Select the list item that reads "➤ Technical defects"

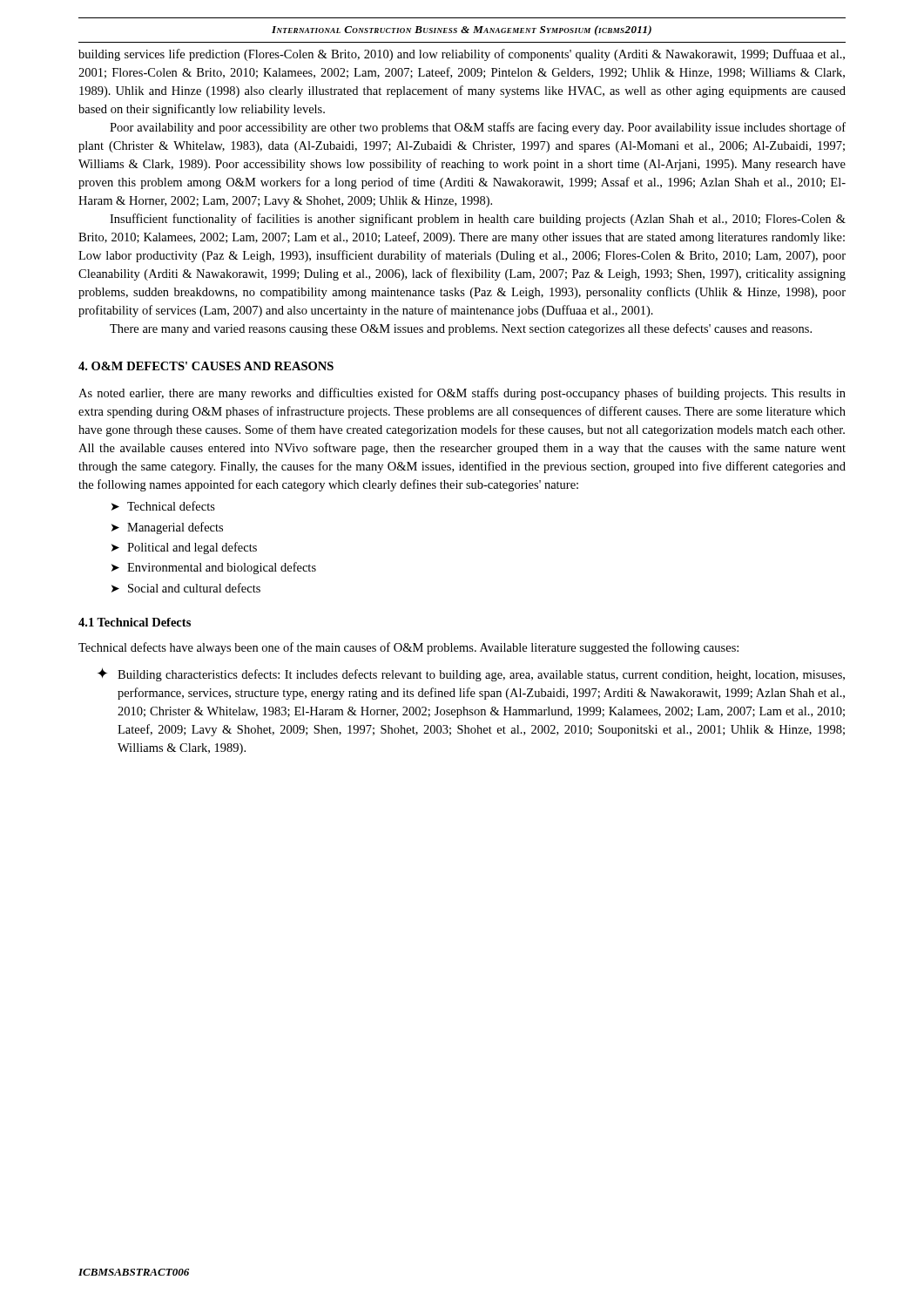click(x=162, y=507)
